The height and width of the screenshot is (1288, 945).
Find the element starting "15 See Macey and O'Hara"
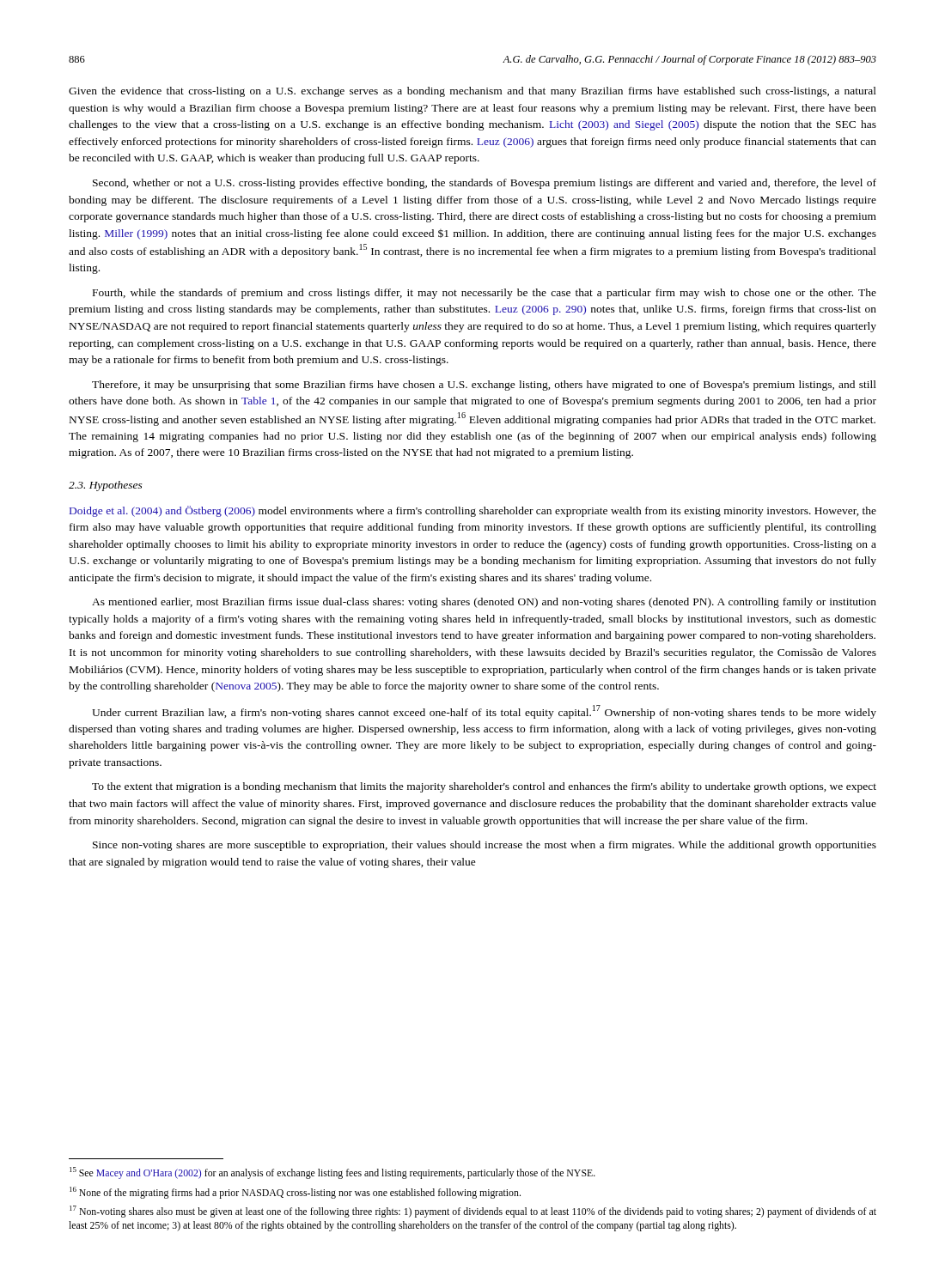pyautogui.click(x=332, y=1172)
